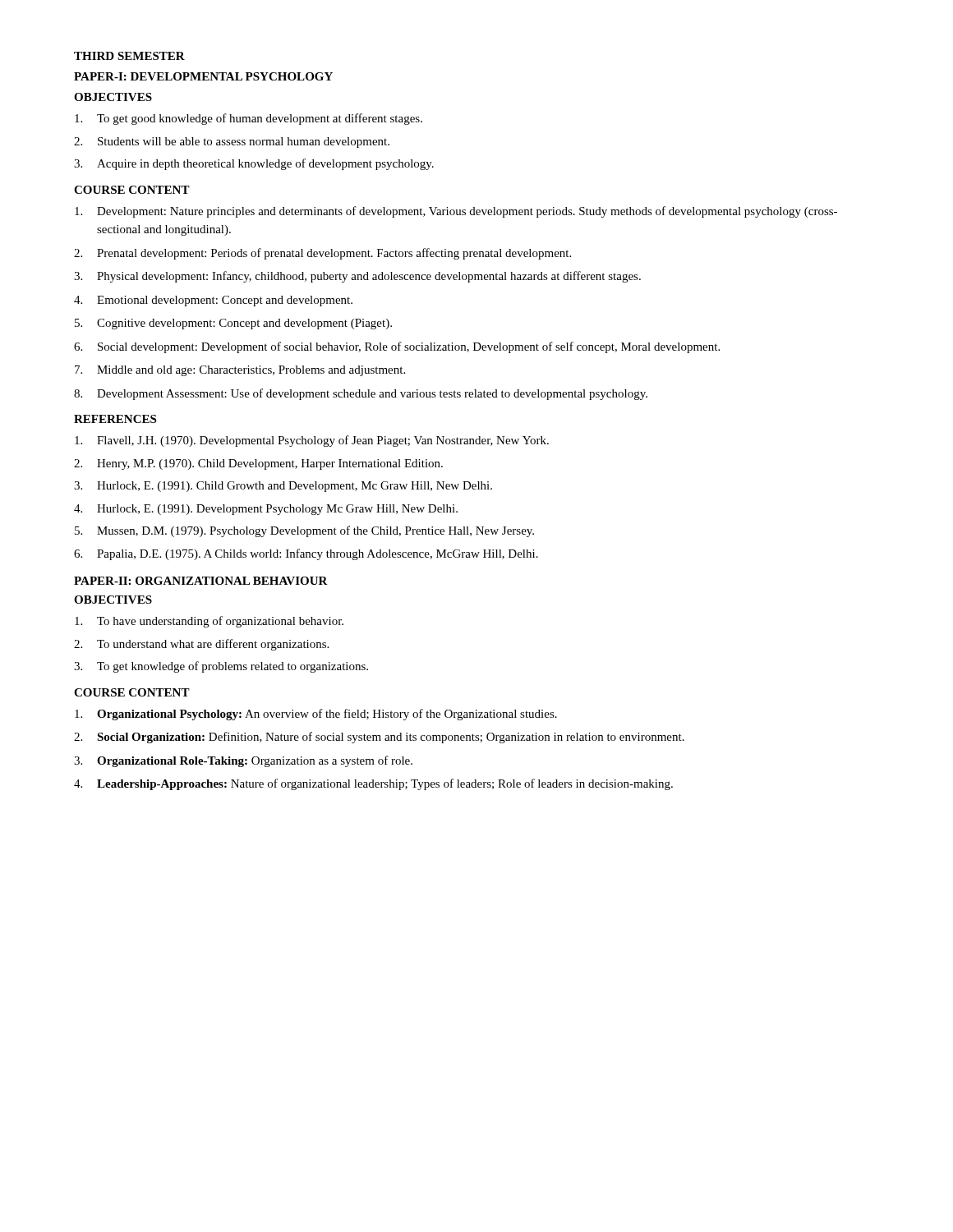Image resolution: width=953 pixels, height=1232 pixels.
Task: Click on the element starting "2. To understand what are different organizations."
Action: pos(202,644)
